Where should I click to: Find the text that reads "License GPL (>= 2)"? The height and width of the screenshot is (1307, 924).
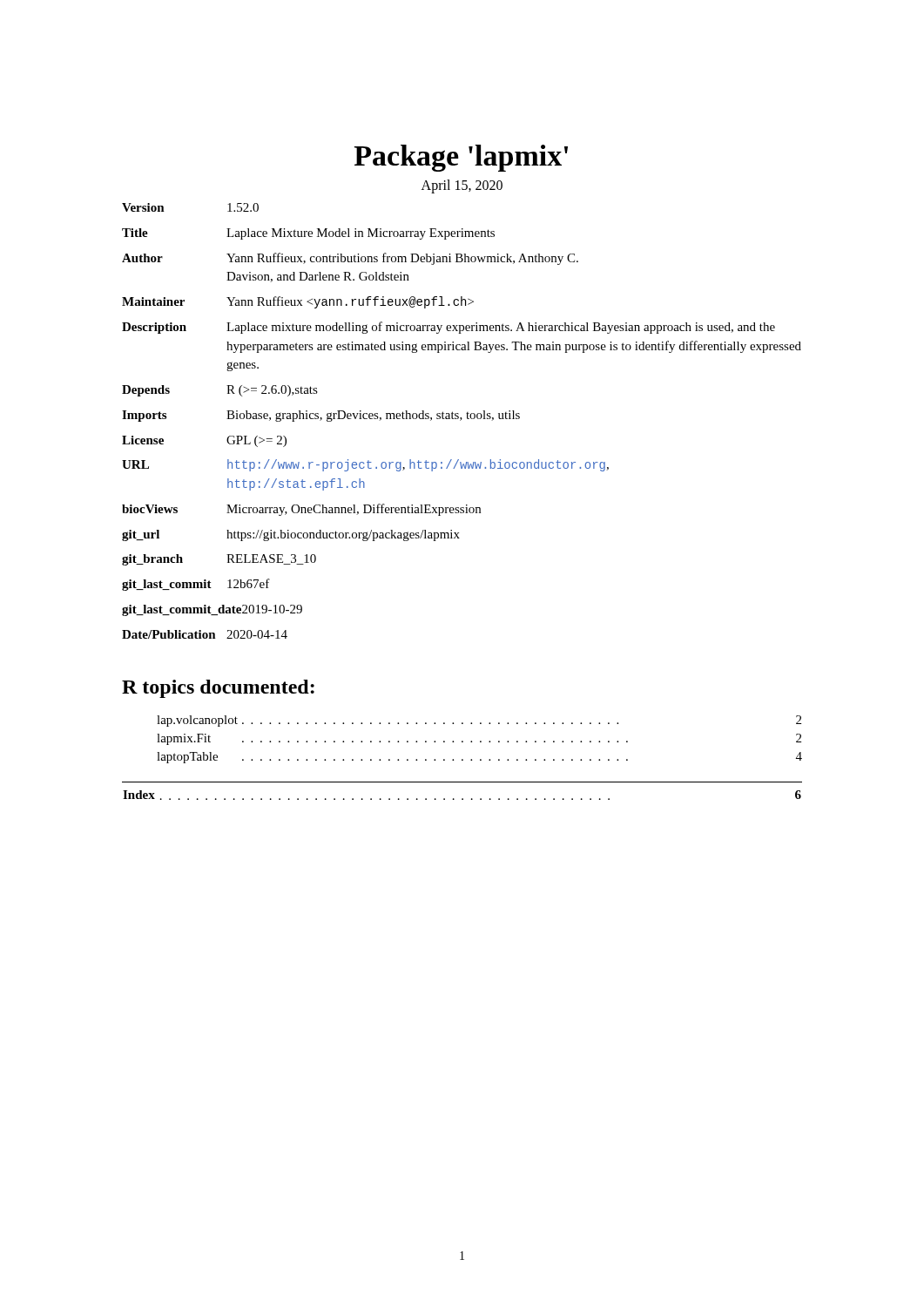(133, 441)
